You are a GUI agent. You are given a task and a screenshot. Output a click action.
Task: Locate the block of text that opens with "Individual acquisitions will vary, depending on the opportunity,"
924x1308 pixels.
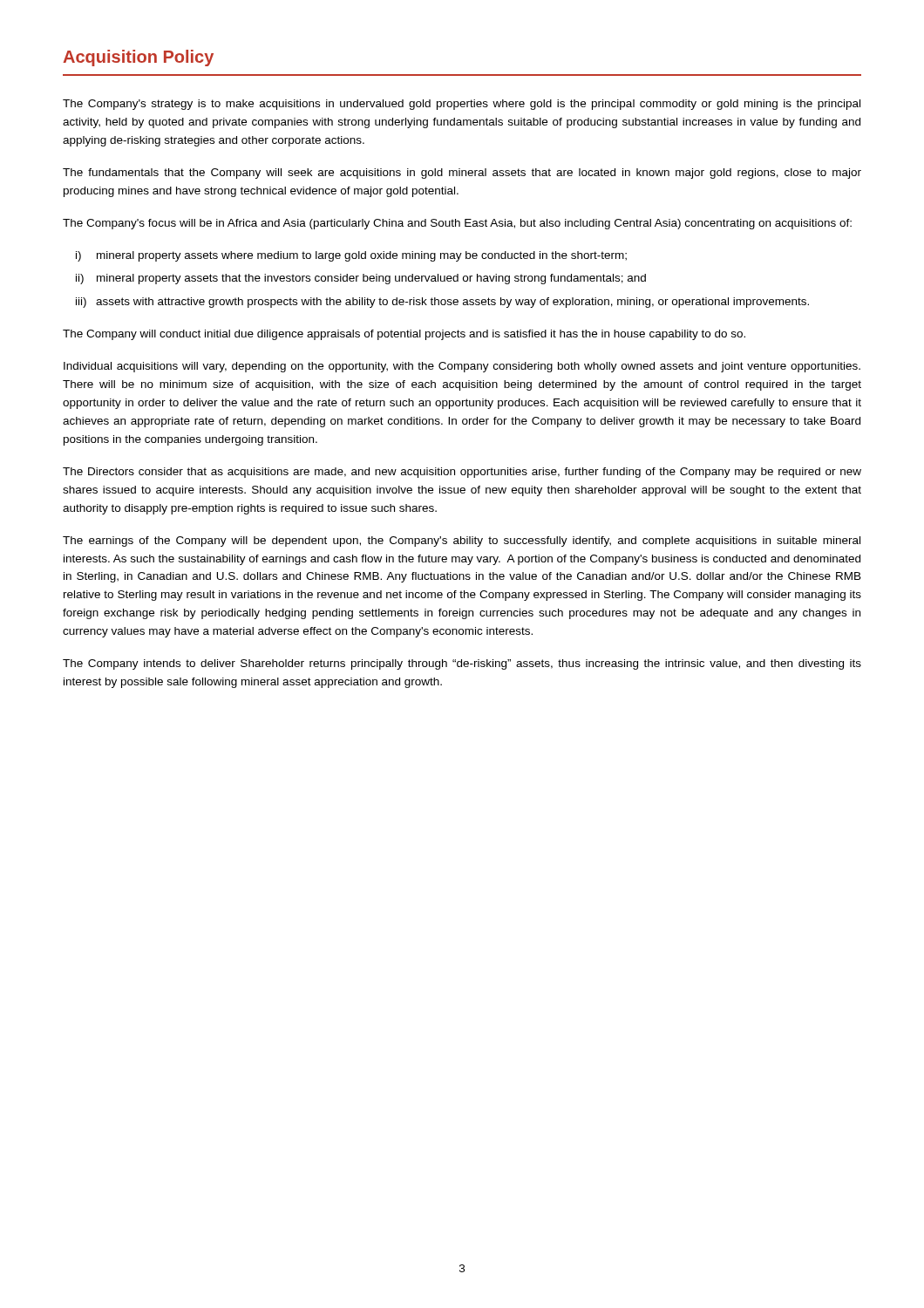462,402
